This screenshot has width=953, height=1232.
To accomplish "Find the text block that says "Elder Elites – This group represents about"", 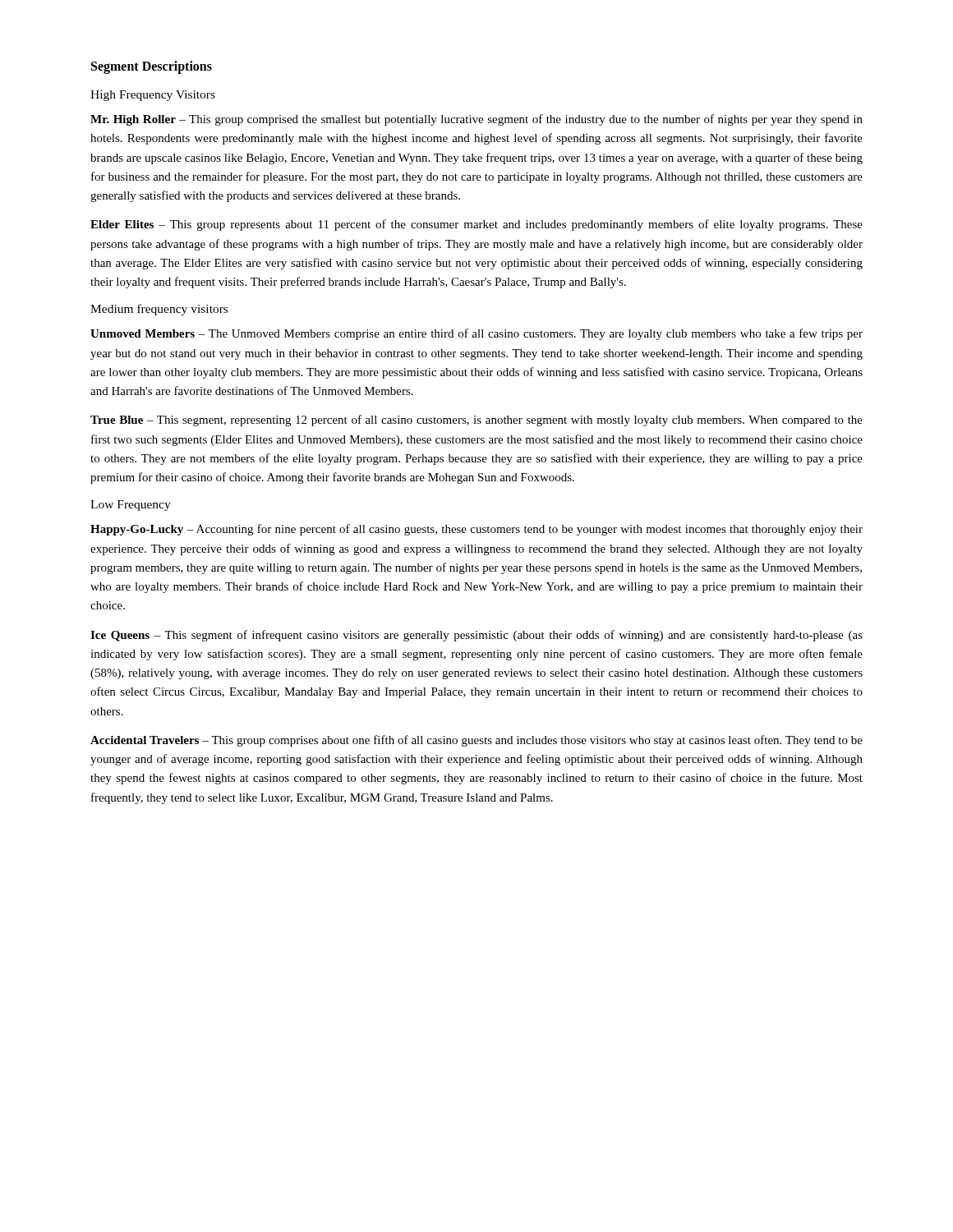I will (x=476, y=254).
